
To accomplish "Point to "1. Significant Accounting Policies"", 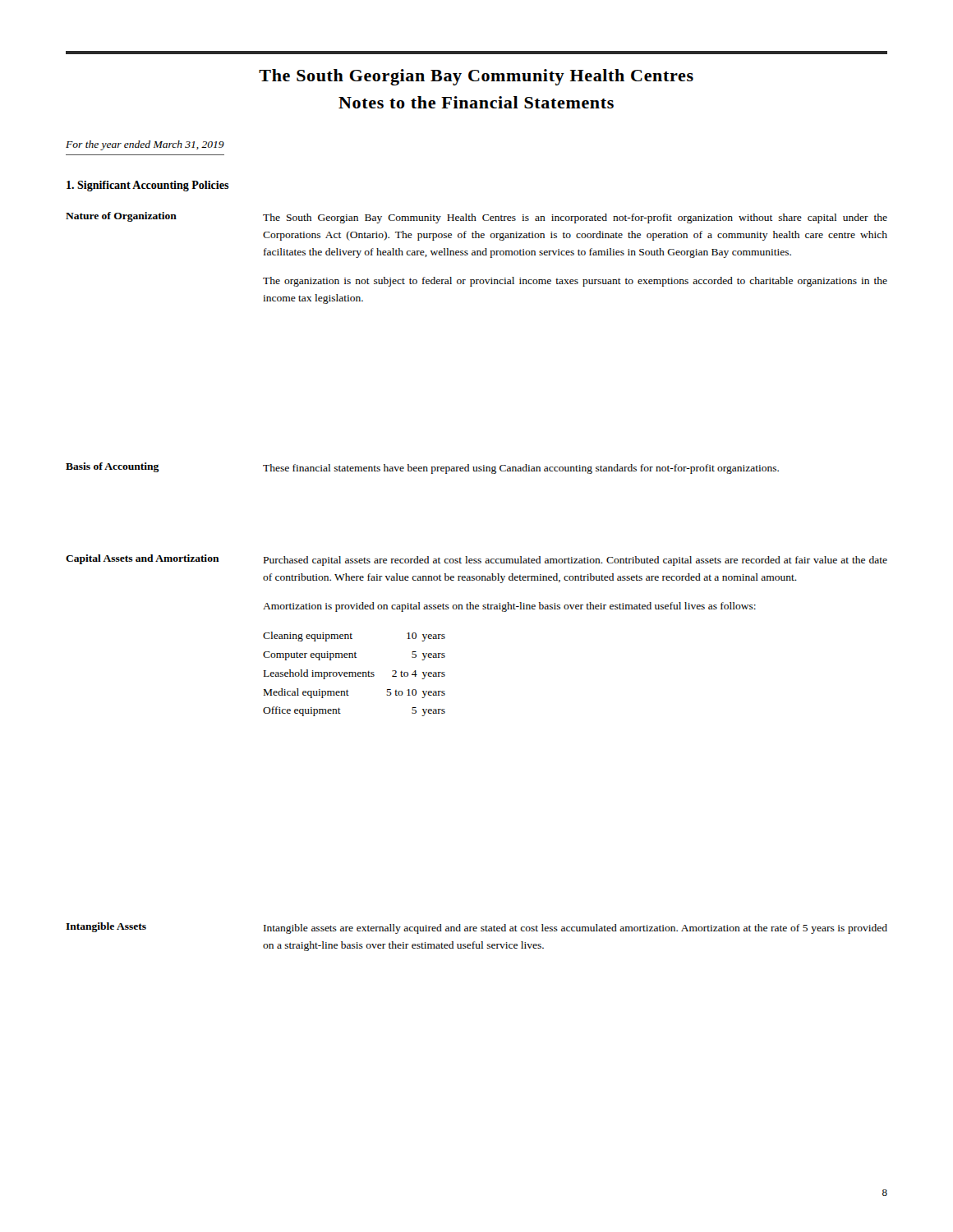I will click(147, 185).
